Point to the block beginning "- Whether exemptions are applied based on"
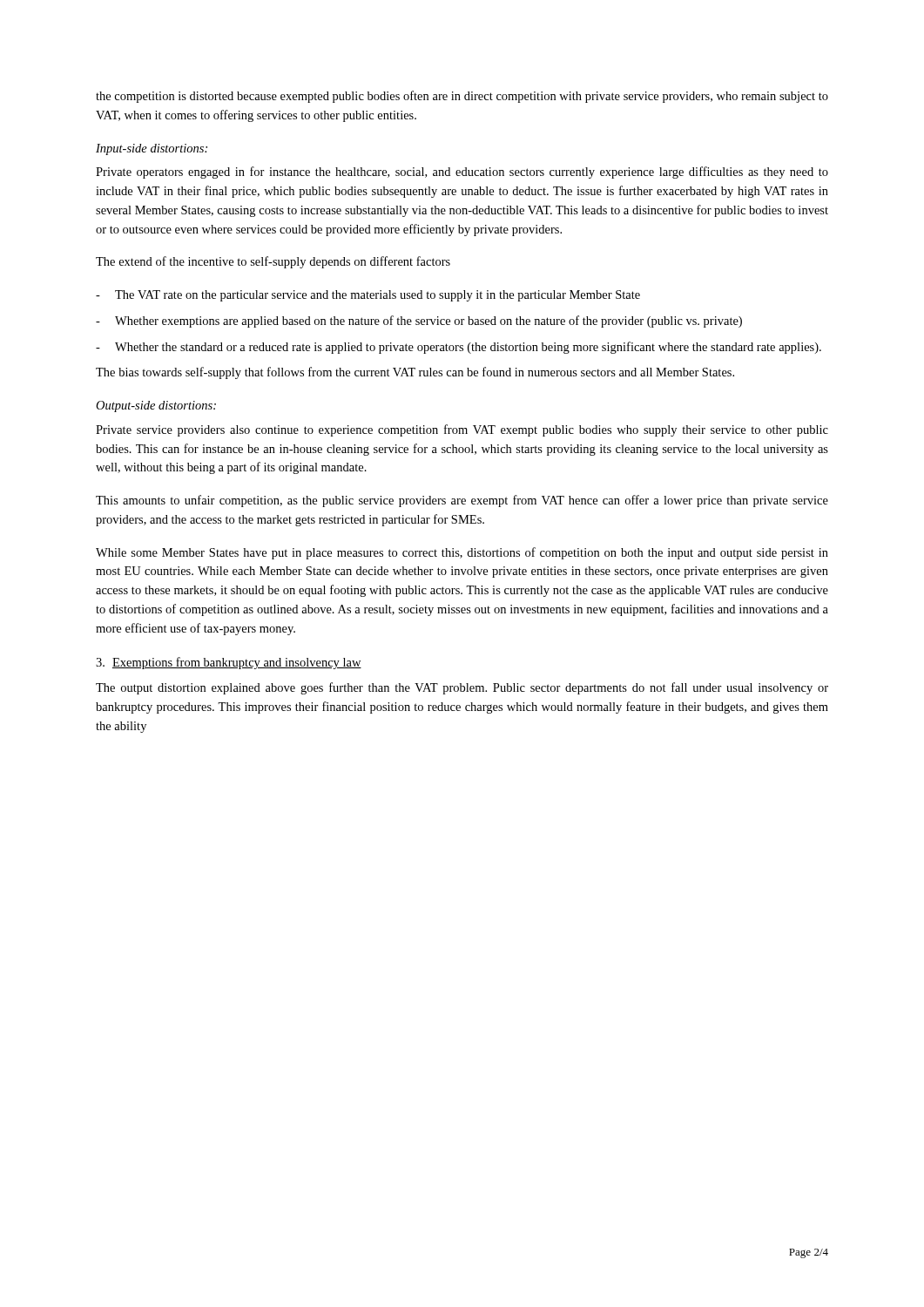This screenshot has width=924, height=1307. 462,321
